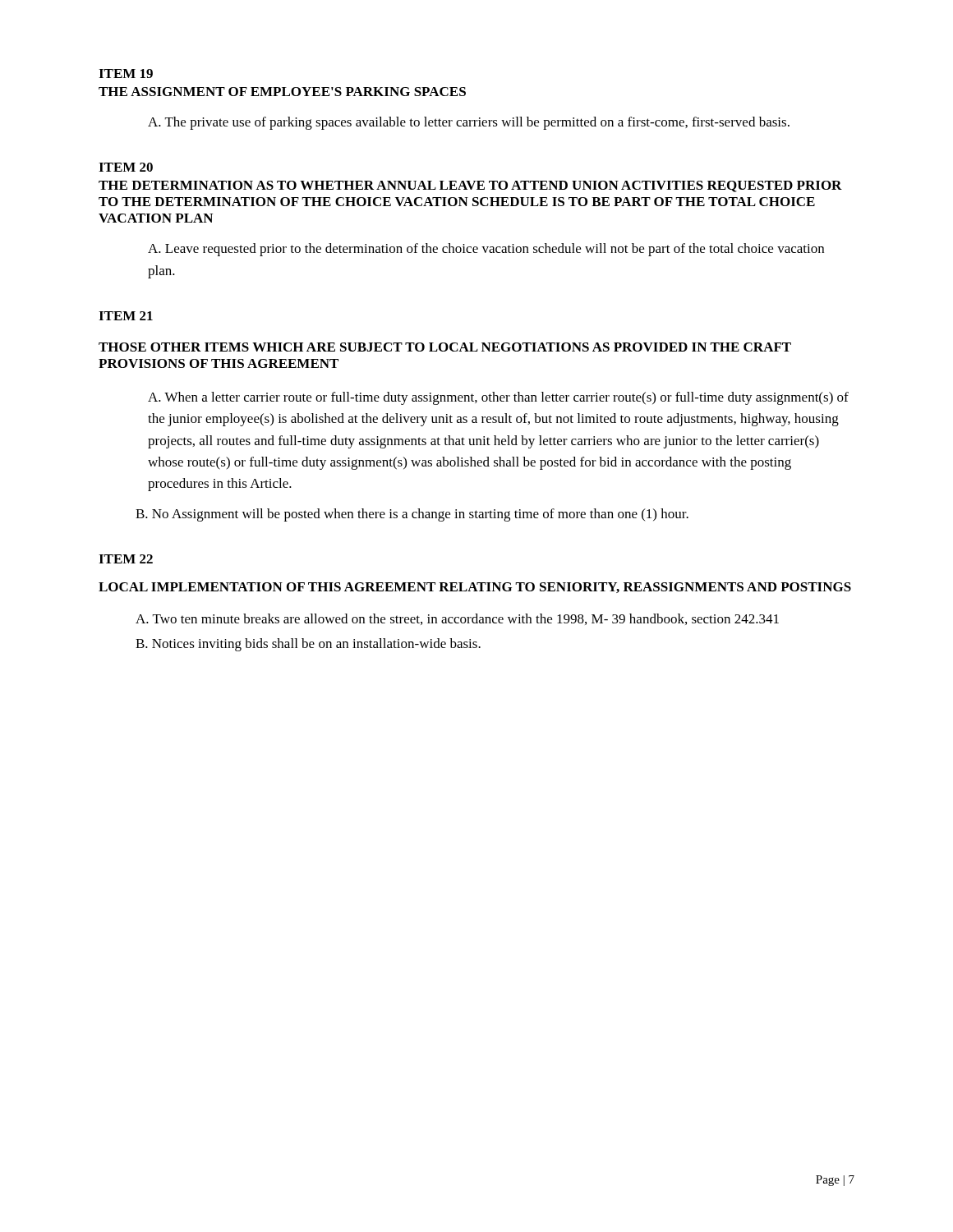This screenshot has height=1232, width=953.
Task: Find the section header containing "LOCAL IMPLEMENTATION OF THIS AGREEMENT RELATING TO"
Action: (476, 587)
